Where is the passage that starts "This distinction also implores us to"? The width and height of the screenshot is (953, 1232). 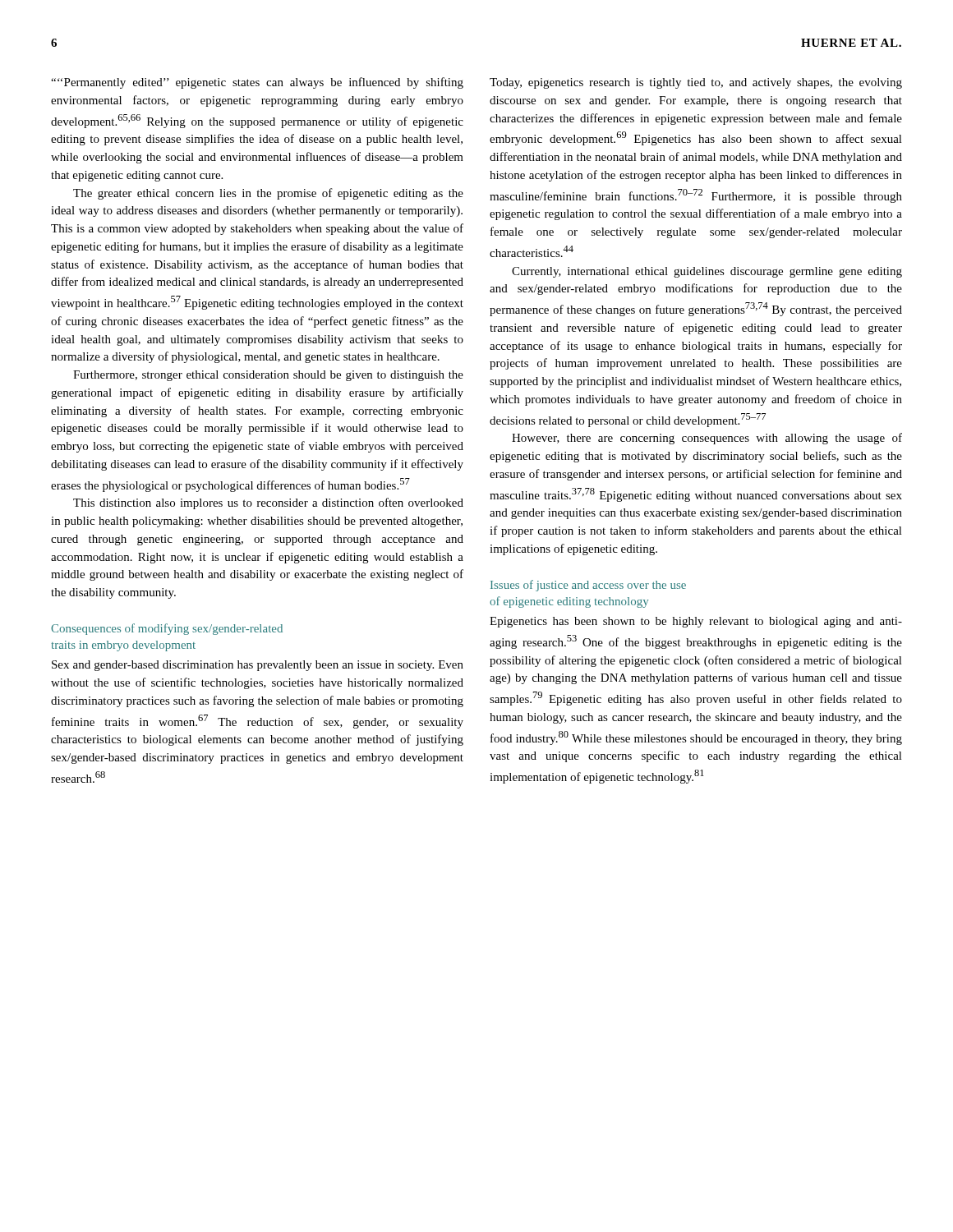click(x=257, y=548)
